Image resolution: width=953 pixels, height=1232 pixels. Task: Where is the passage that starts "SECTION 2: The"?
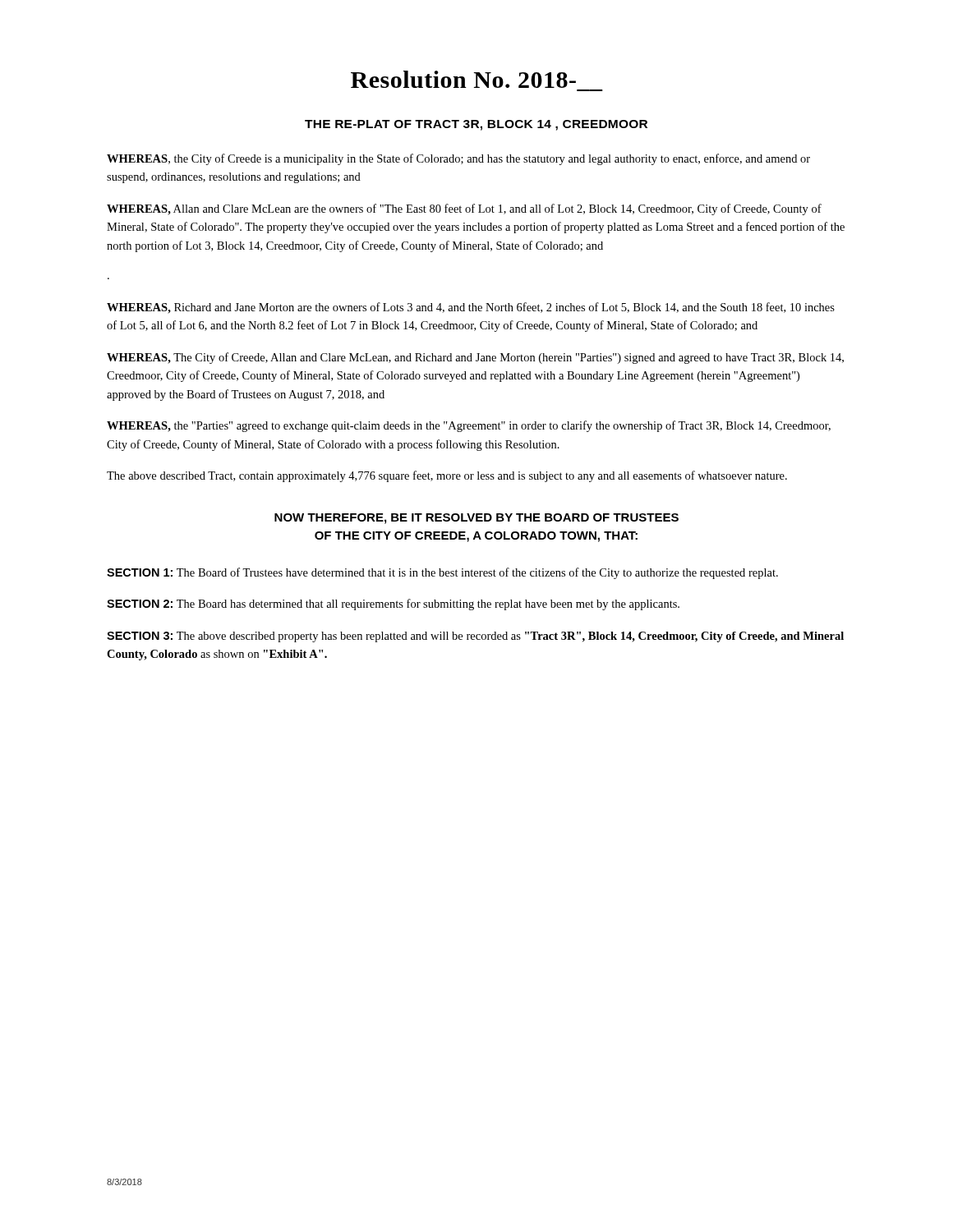point(476,604)
